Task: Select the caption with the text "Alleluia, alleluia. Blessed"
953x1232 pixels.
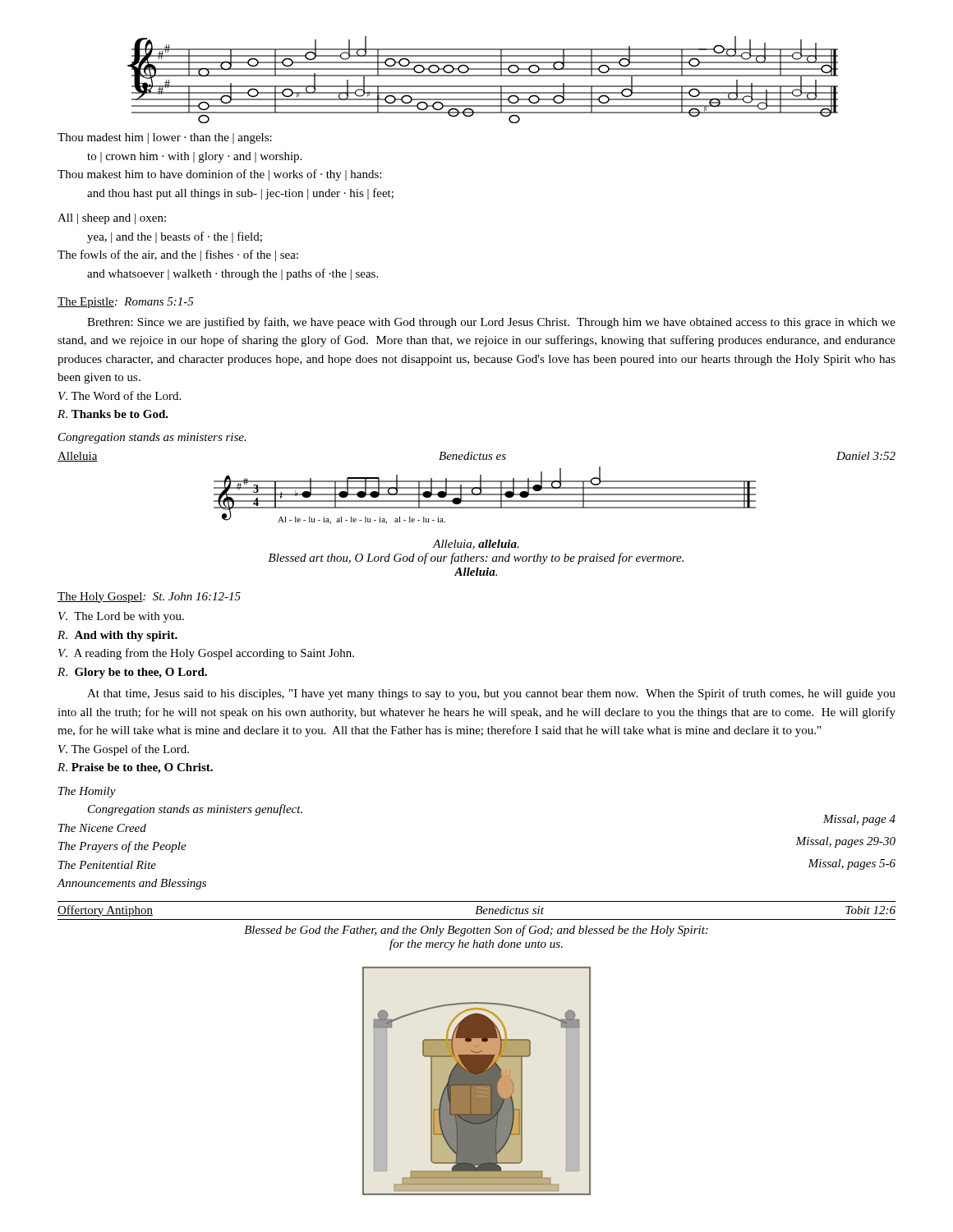Action: 476,557
